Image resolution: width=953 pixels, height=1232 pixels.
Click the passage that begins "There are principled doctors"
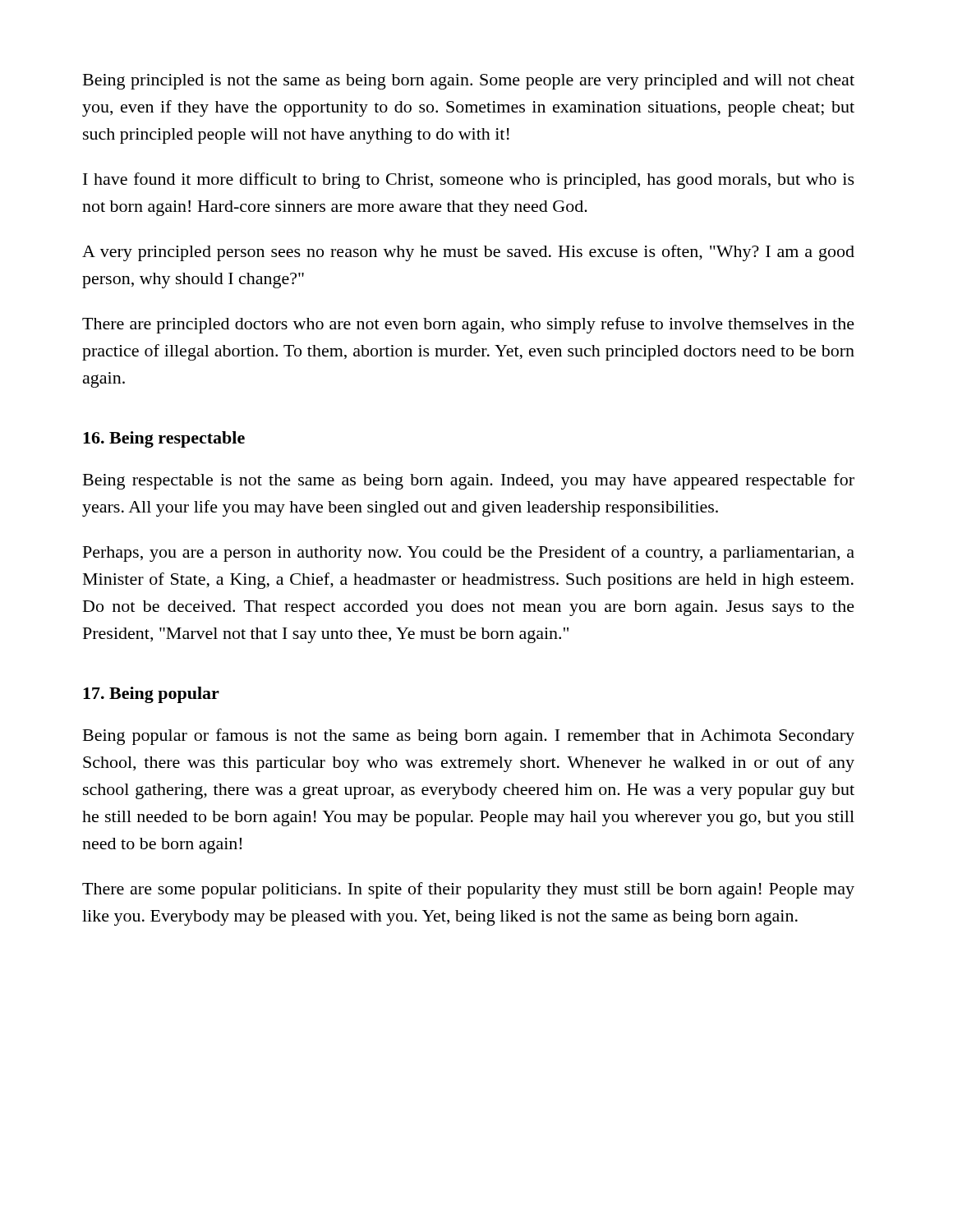pos(468,350)
